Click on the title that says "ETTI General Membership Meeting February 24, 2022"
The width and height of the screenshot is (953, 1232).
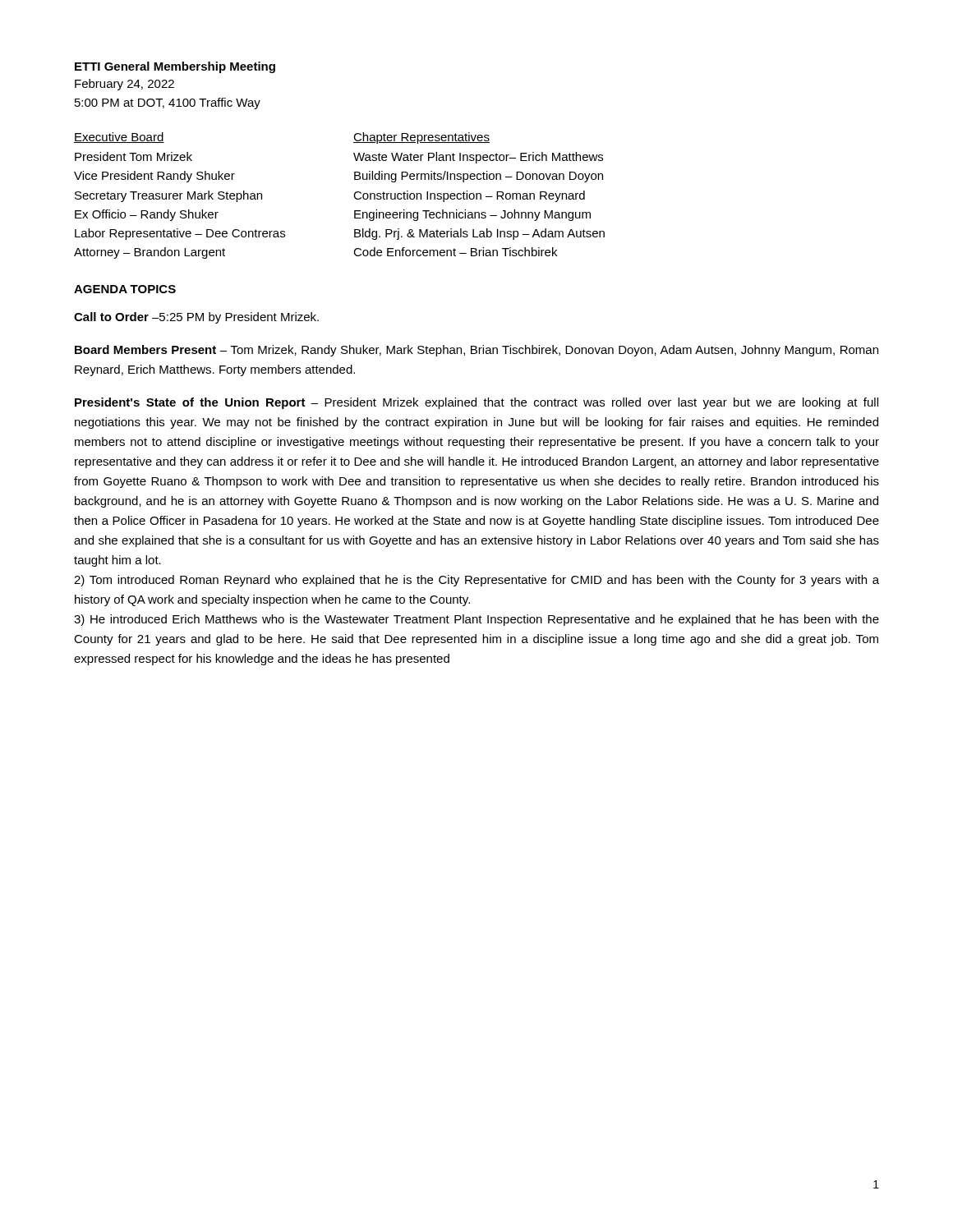pos(175,67)
